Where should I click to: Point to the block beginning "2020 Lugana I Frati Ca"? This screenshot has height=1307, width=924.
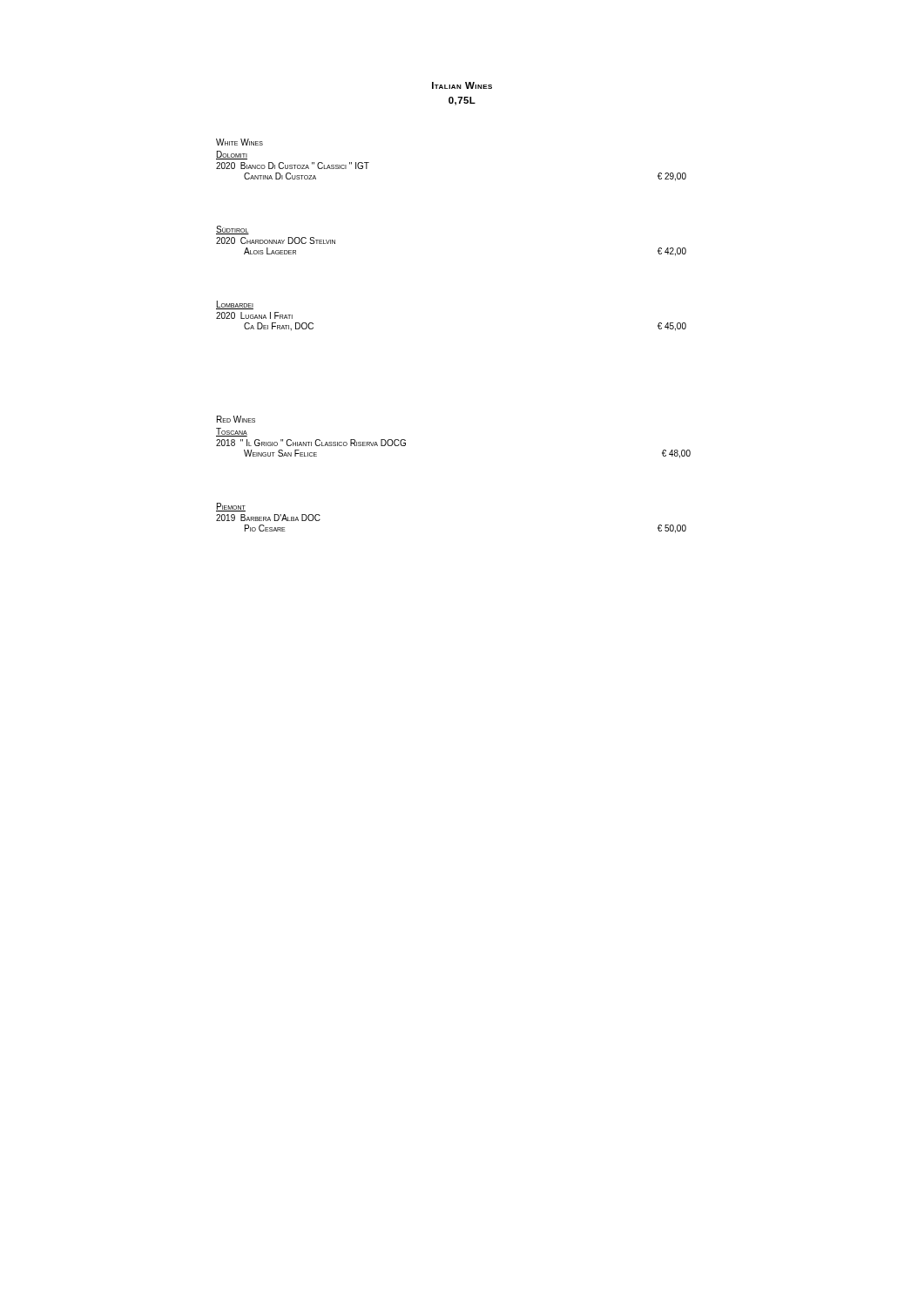point(254,315)
